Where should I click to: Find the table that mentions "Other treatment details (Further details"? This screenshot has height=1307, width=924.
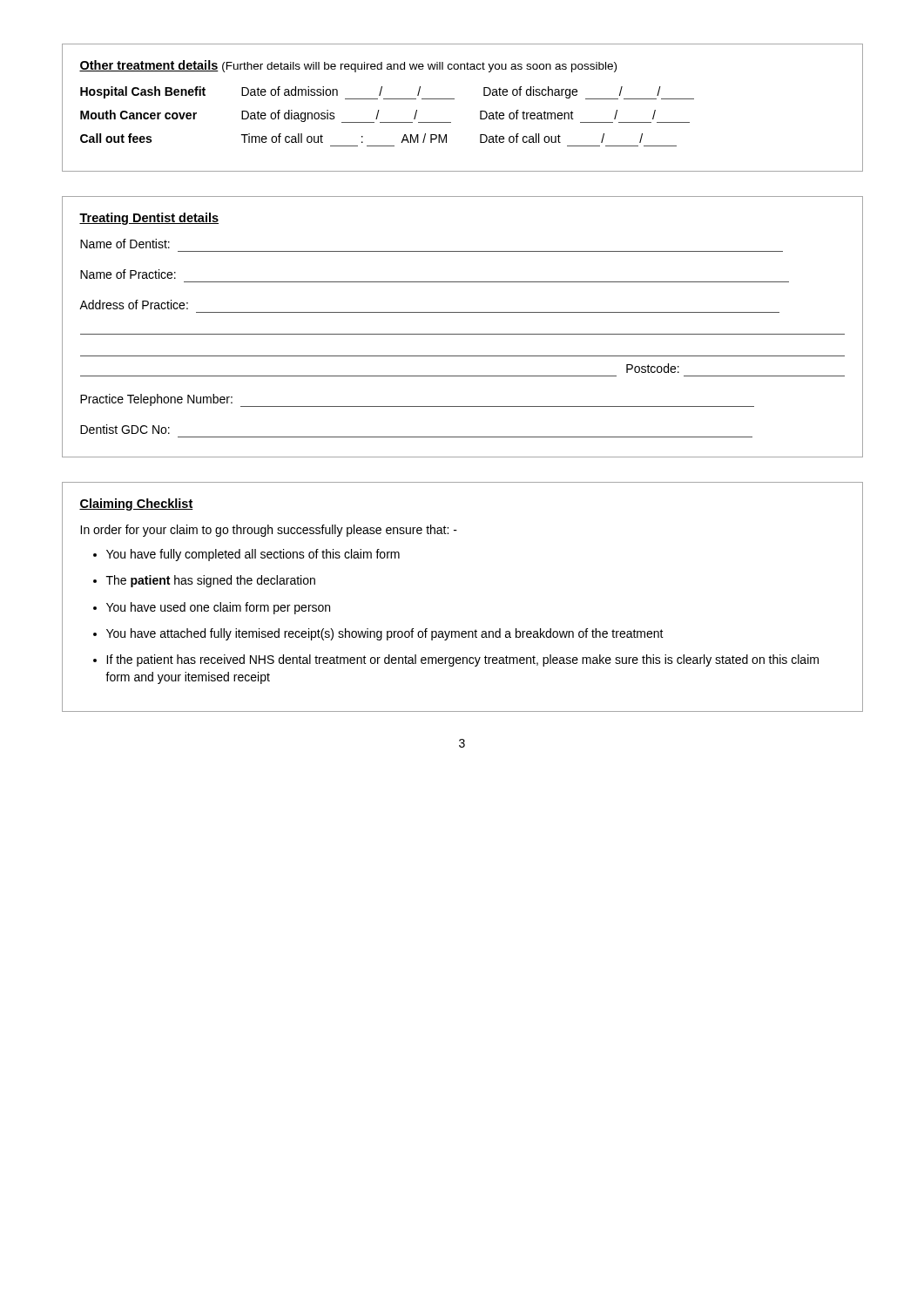[462, 108]
